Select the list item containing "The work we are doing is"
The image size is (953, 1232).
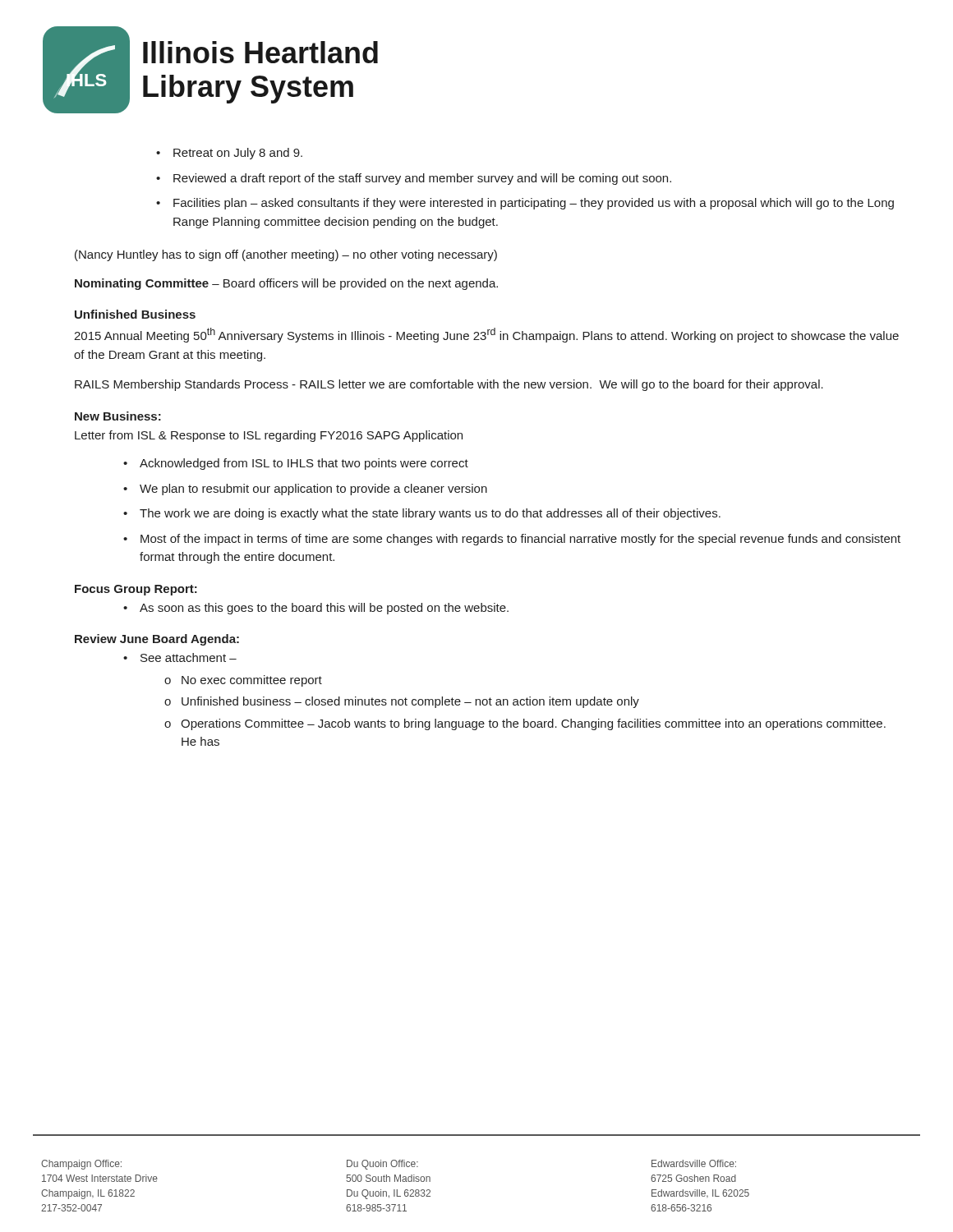pos(430,513)
